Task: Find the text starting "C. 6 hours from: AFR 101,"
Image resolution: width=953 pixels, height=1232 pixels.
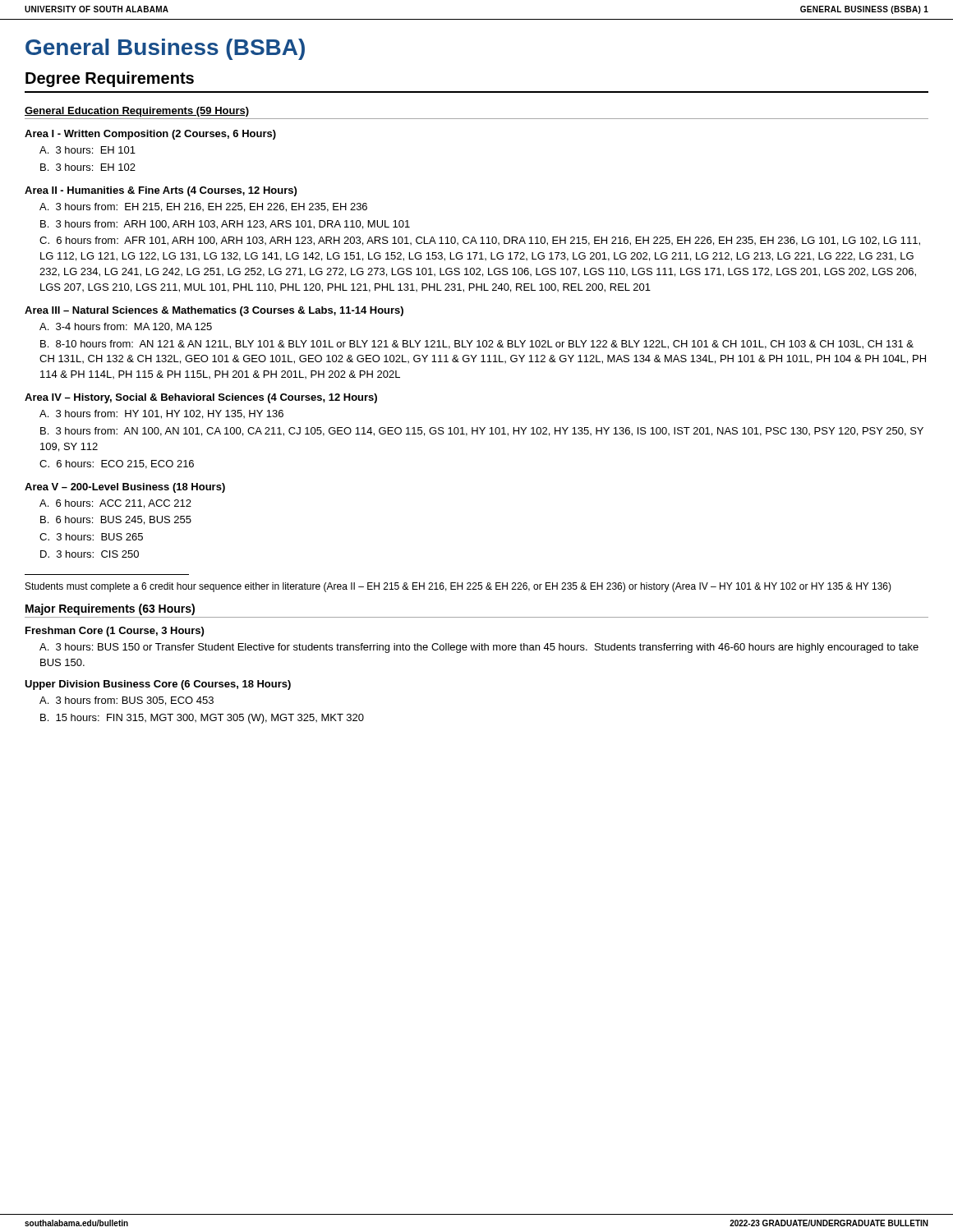Action: 480,264
